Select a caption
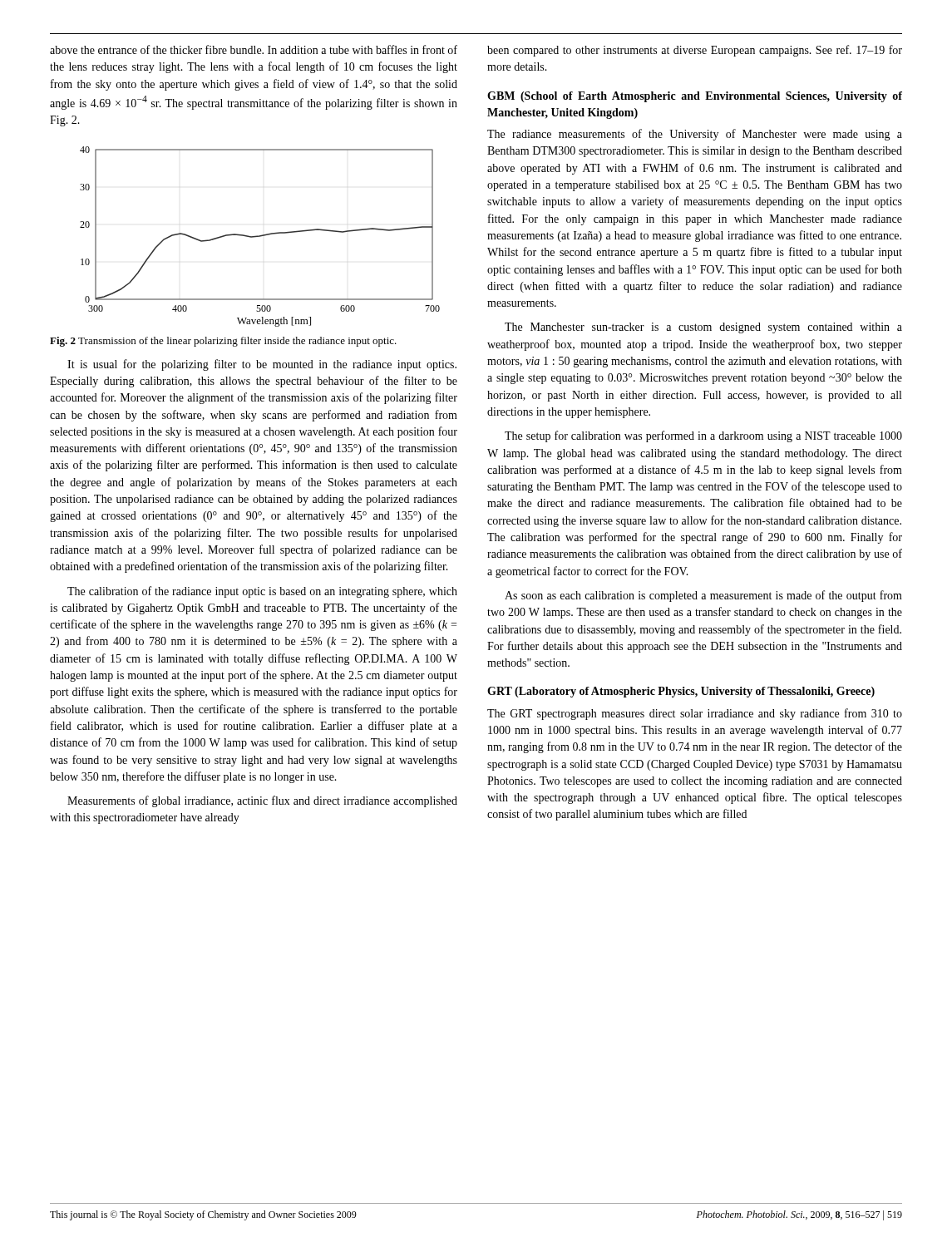Screen dimensions: 1247x952 [x=254, y=341]
